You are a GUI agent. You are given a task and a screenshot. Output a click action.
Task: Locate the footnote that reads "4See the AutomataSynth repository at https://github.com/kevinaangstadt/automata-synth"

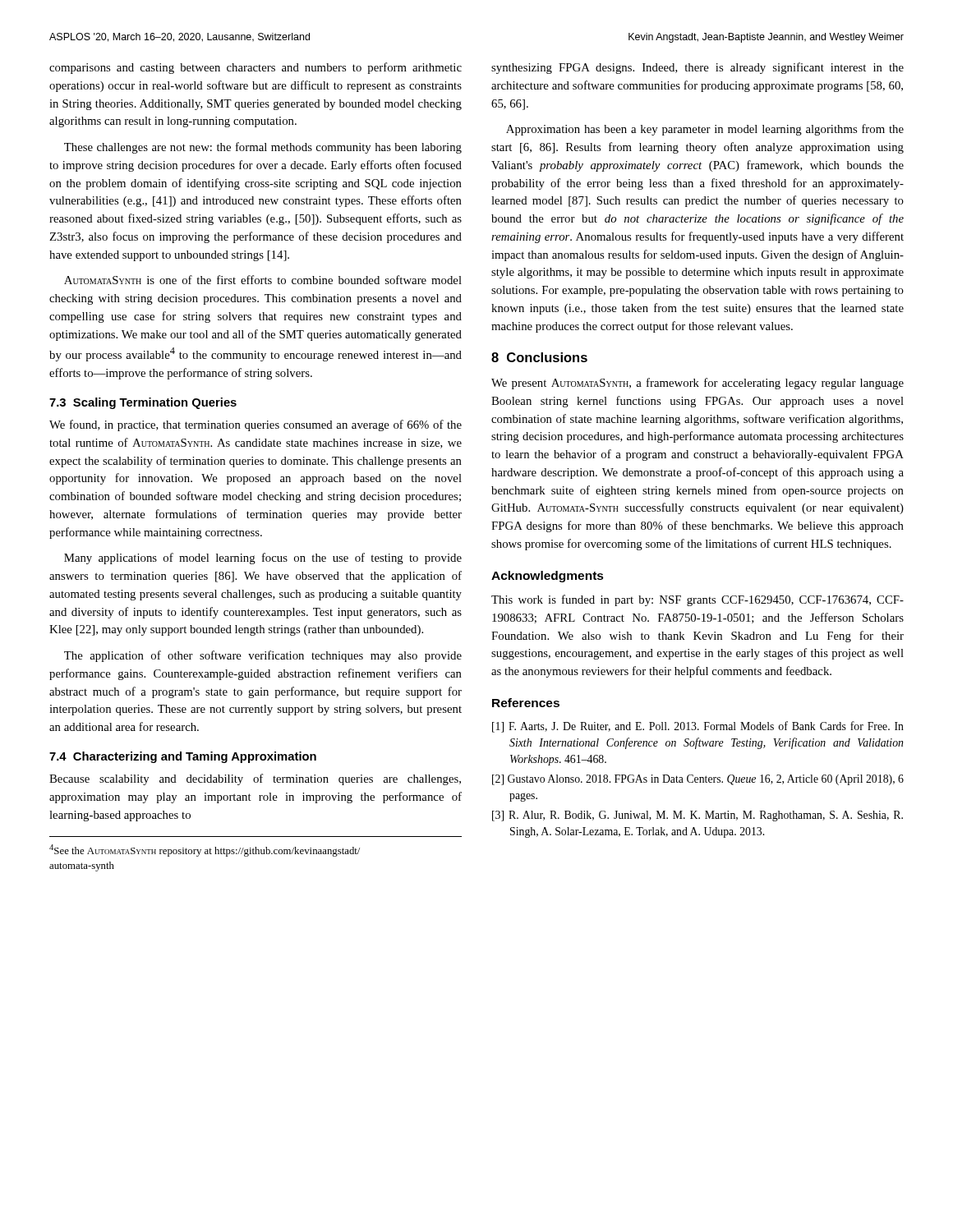tap(255, 857)
